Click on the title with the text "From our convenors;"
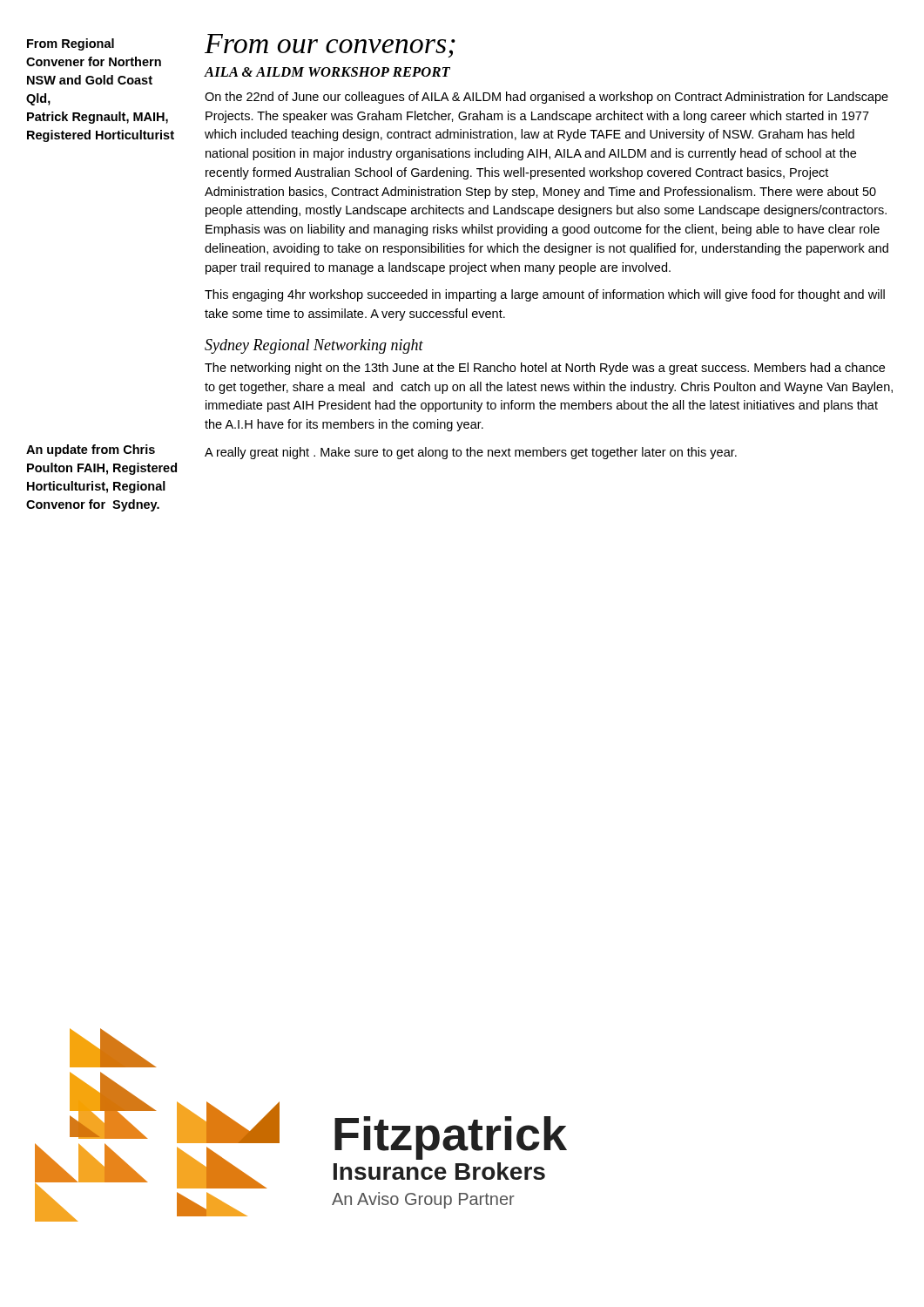Screen dimensions: 1307x924 (x=331, y=43)
